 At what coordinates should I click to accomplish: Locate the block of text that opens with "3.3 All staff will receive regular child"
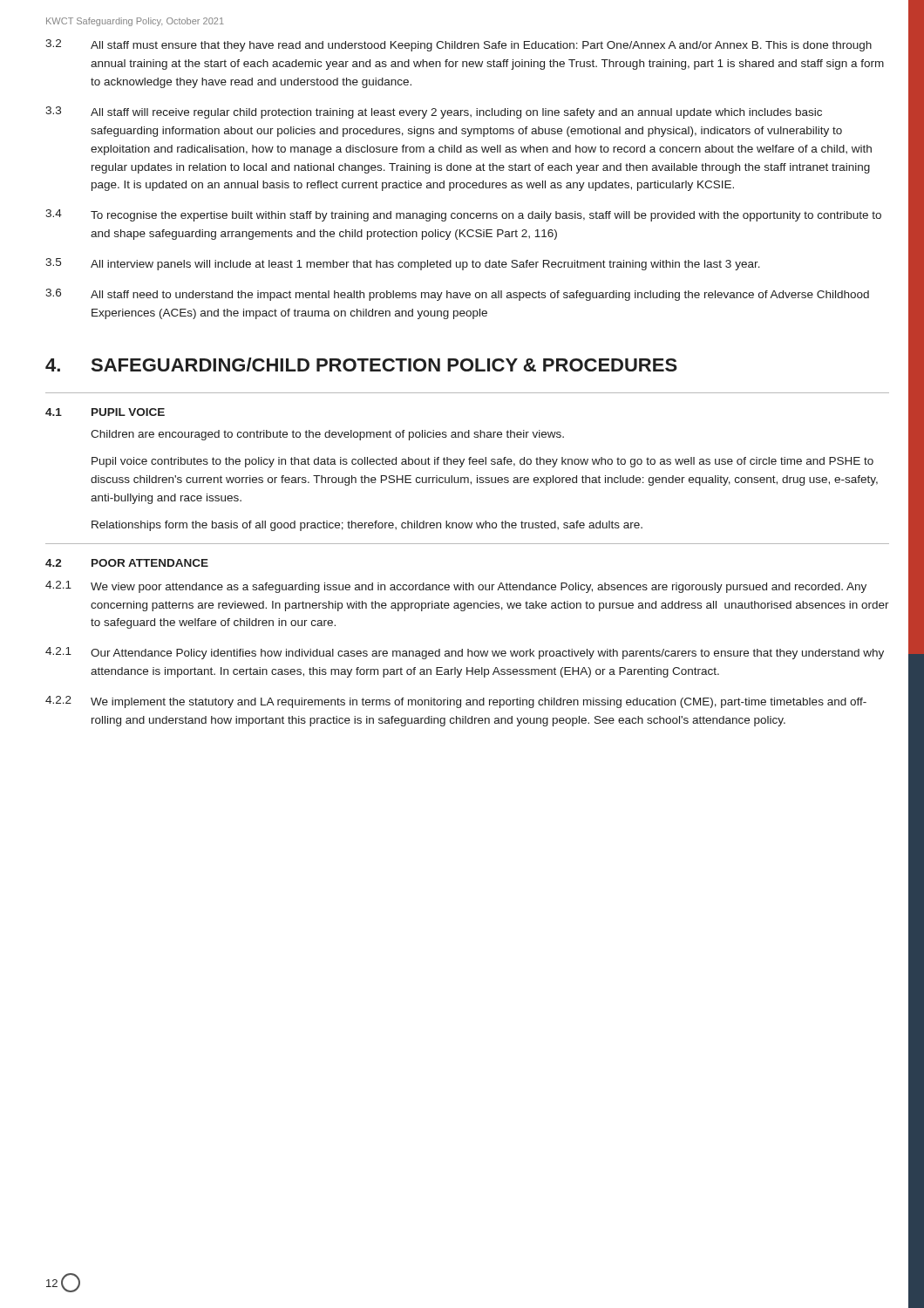467,149
